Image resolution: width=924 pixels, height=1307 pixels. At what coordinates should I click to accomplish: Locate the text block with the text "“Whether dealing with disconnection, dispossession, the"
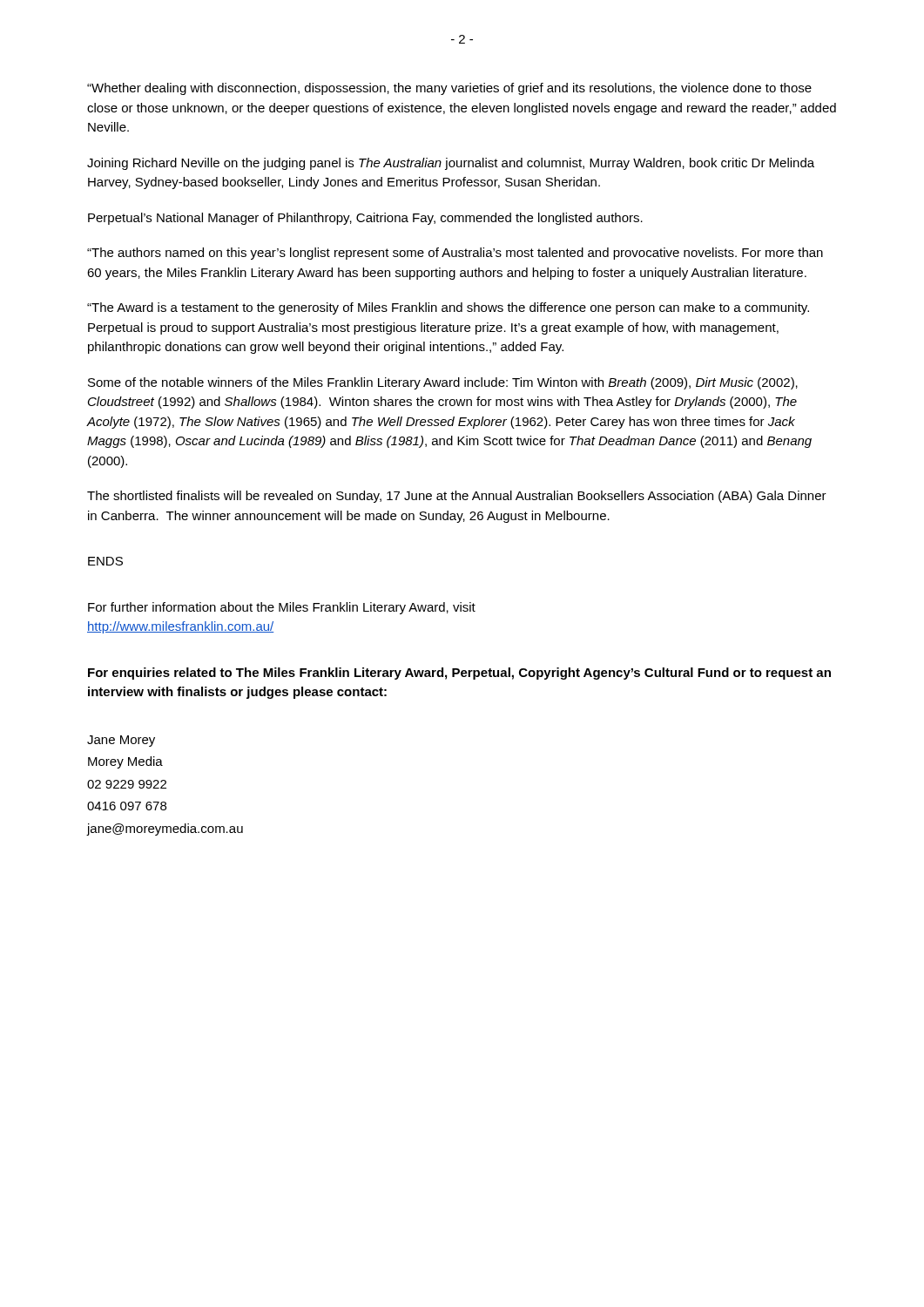click(x=462, y=107)
